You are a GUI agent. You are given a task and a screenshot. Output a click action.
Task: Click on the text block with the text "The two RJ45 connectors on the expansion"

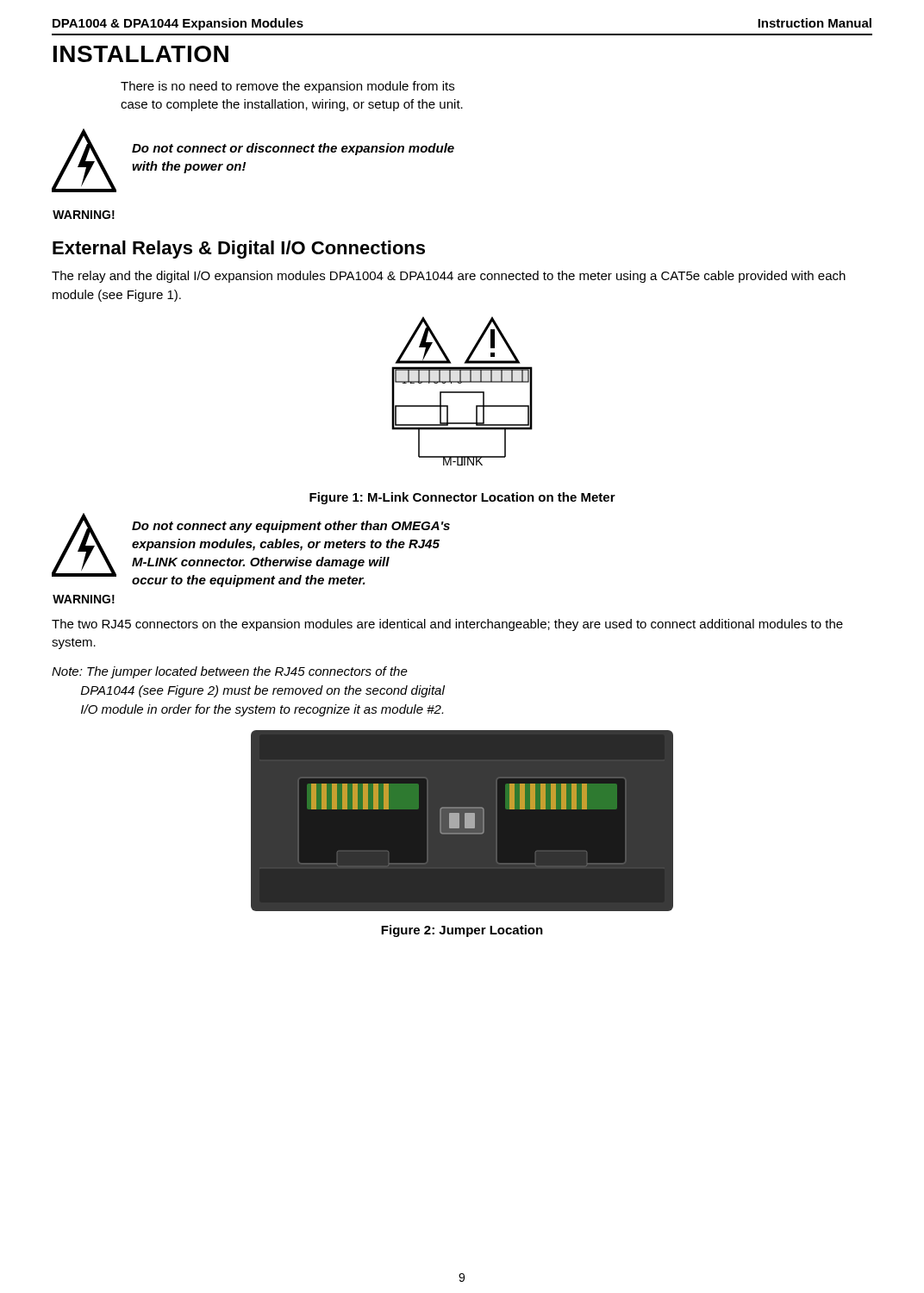pos(447,633)
